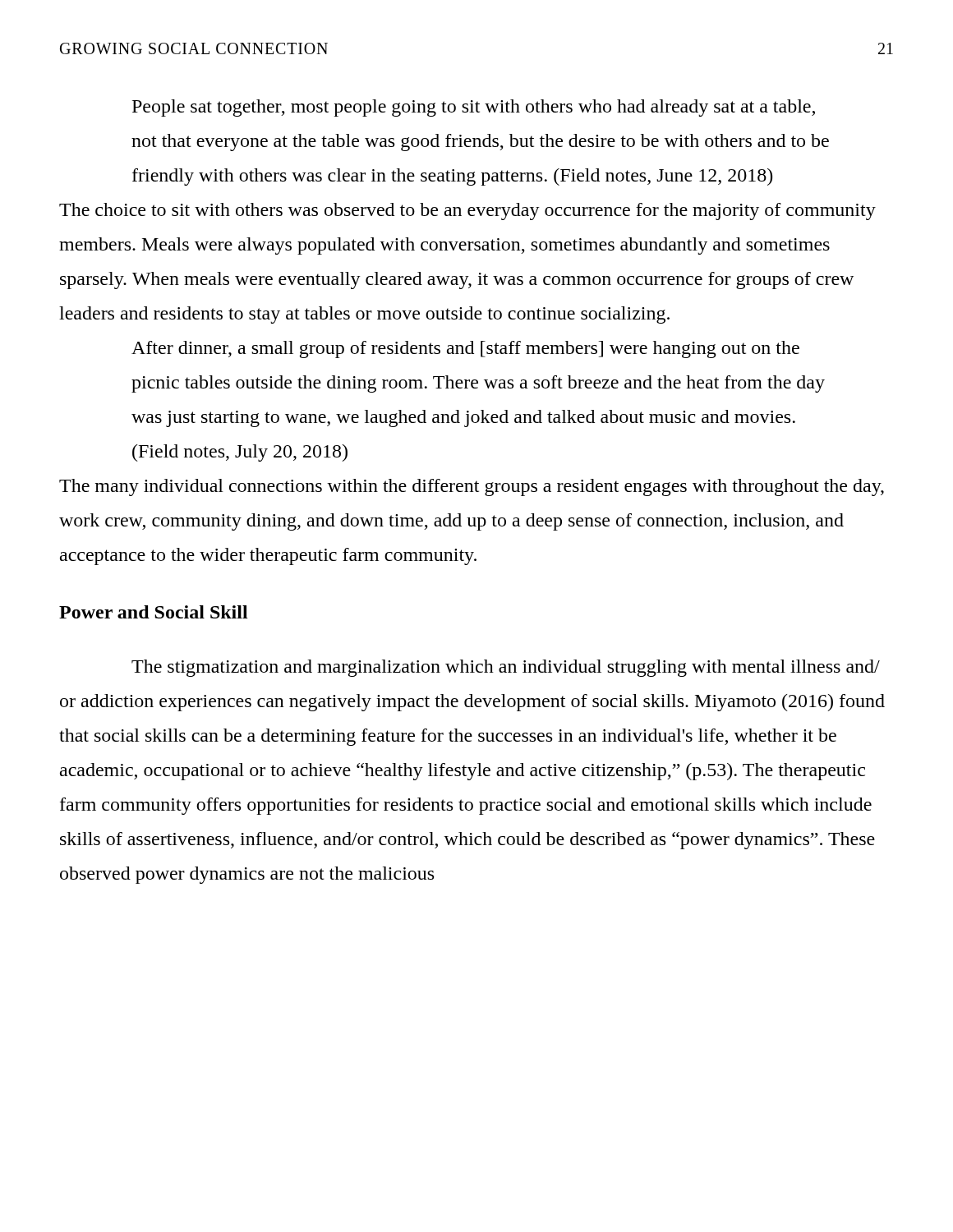Screen dimensions: 1232x953
Task: Click on the text block with the text "People sat together, most people going"
Action: click(x=513, y=140)
